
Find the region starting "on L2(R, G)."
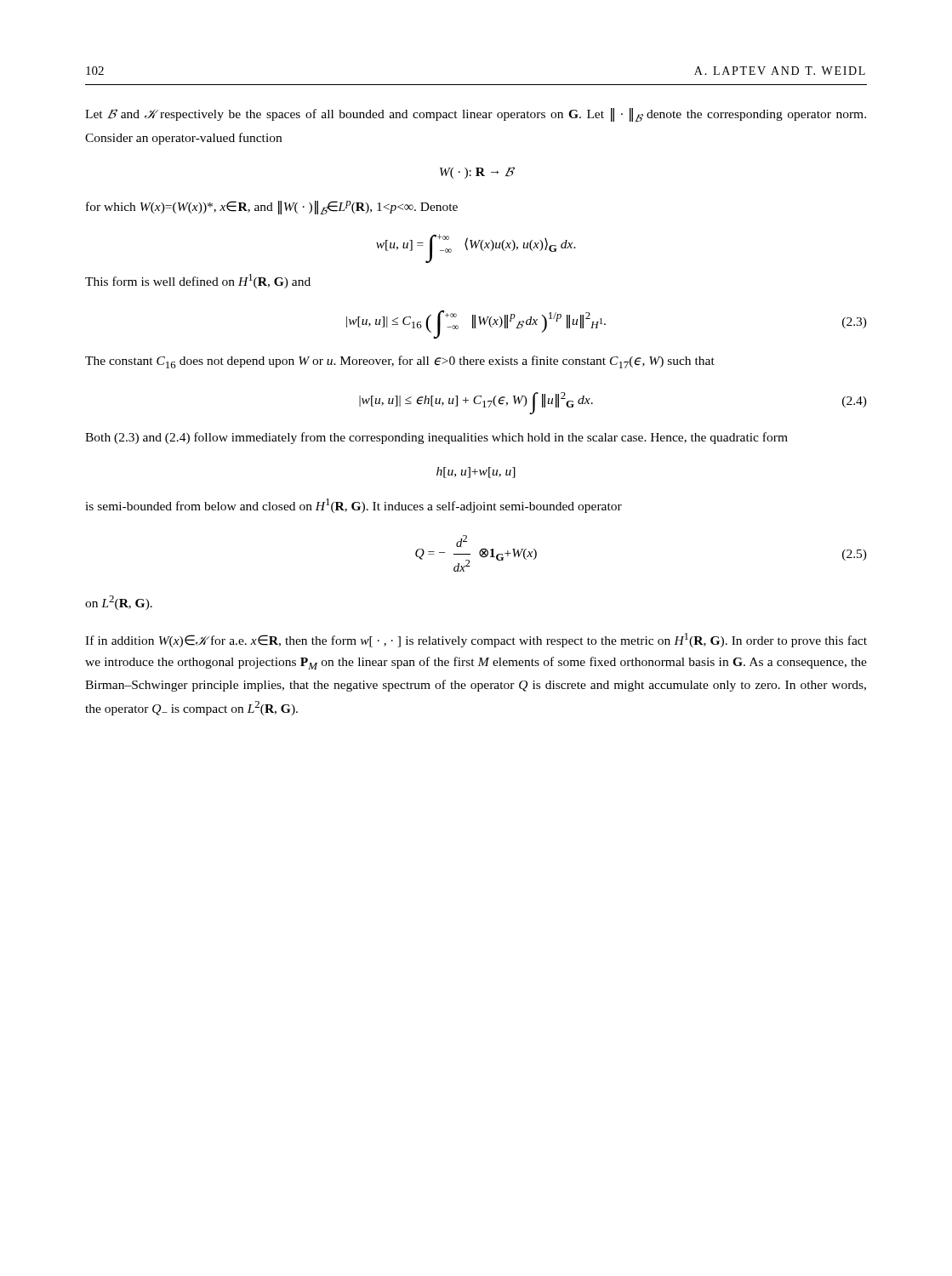(x=119, y=601)
